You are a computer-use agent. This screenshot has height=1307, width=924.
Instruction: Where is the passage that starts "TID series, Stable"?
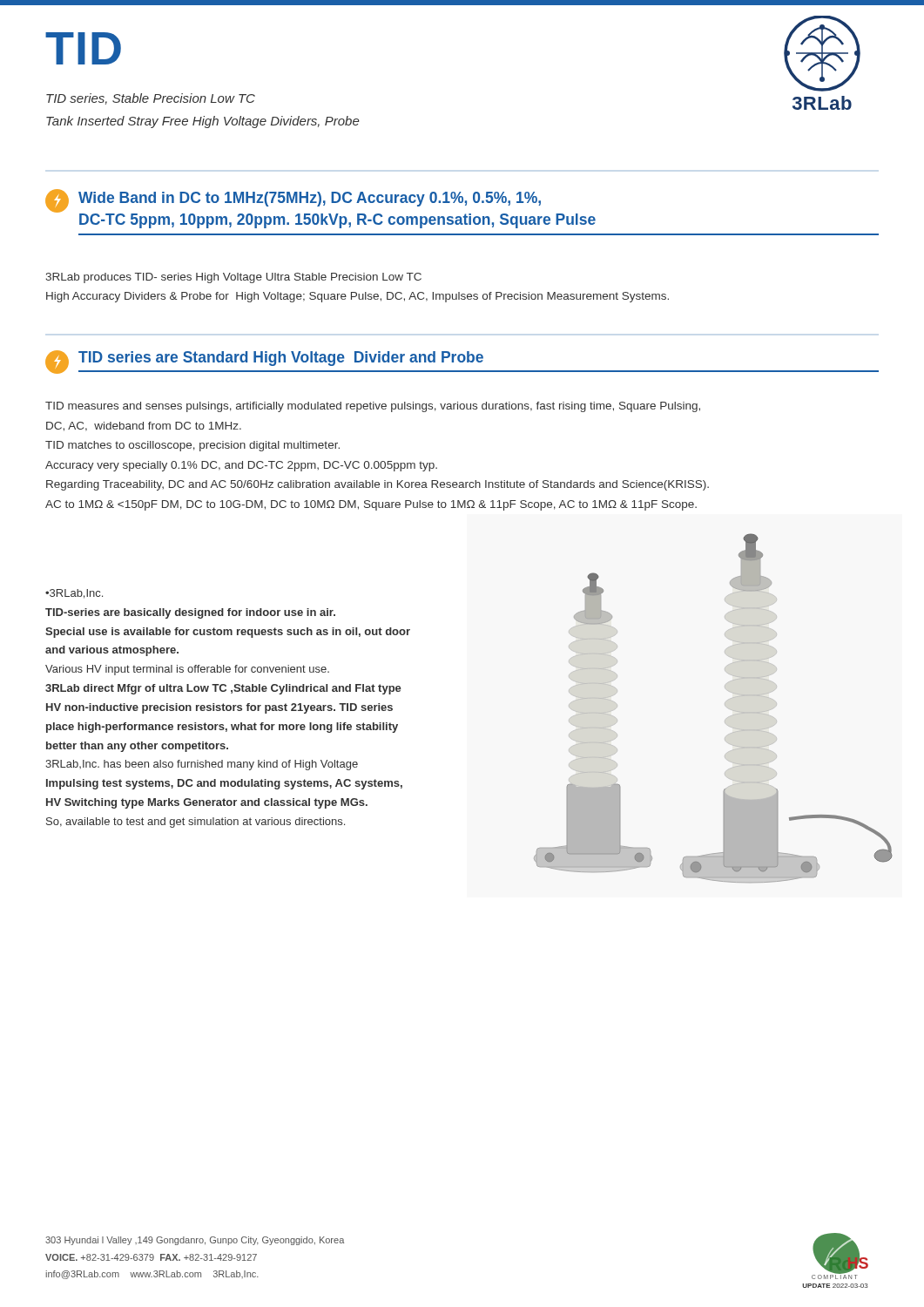[x=202, y=109]
